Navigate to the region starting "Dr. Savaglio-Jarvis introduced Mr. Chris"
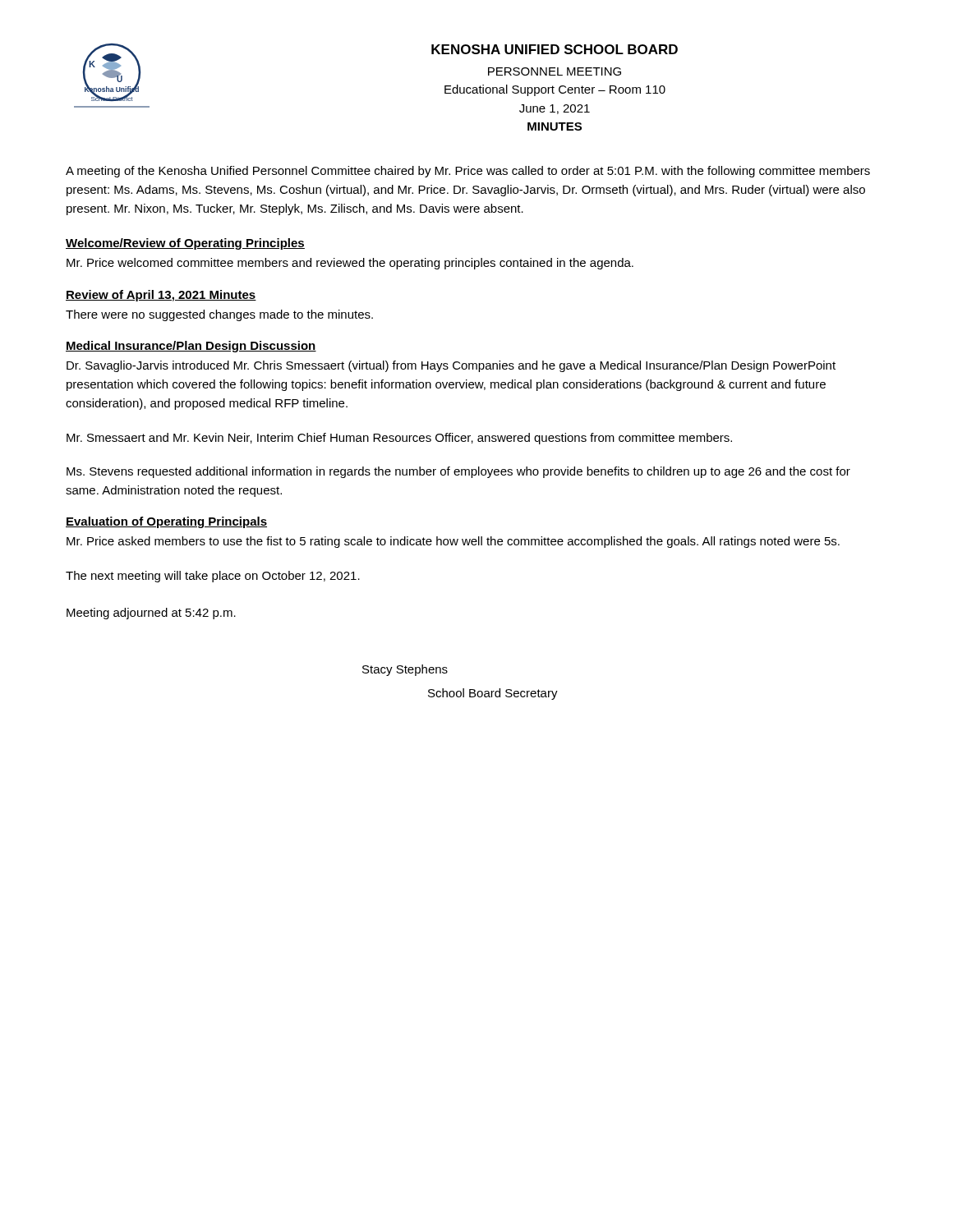The width and height of the screenshot is (953, 1232). pos(451,384)
